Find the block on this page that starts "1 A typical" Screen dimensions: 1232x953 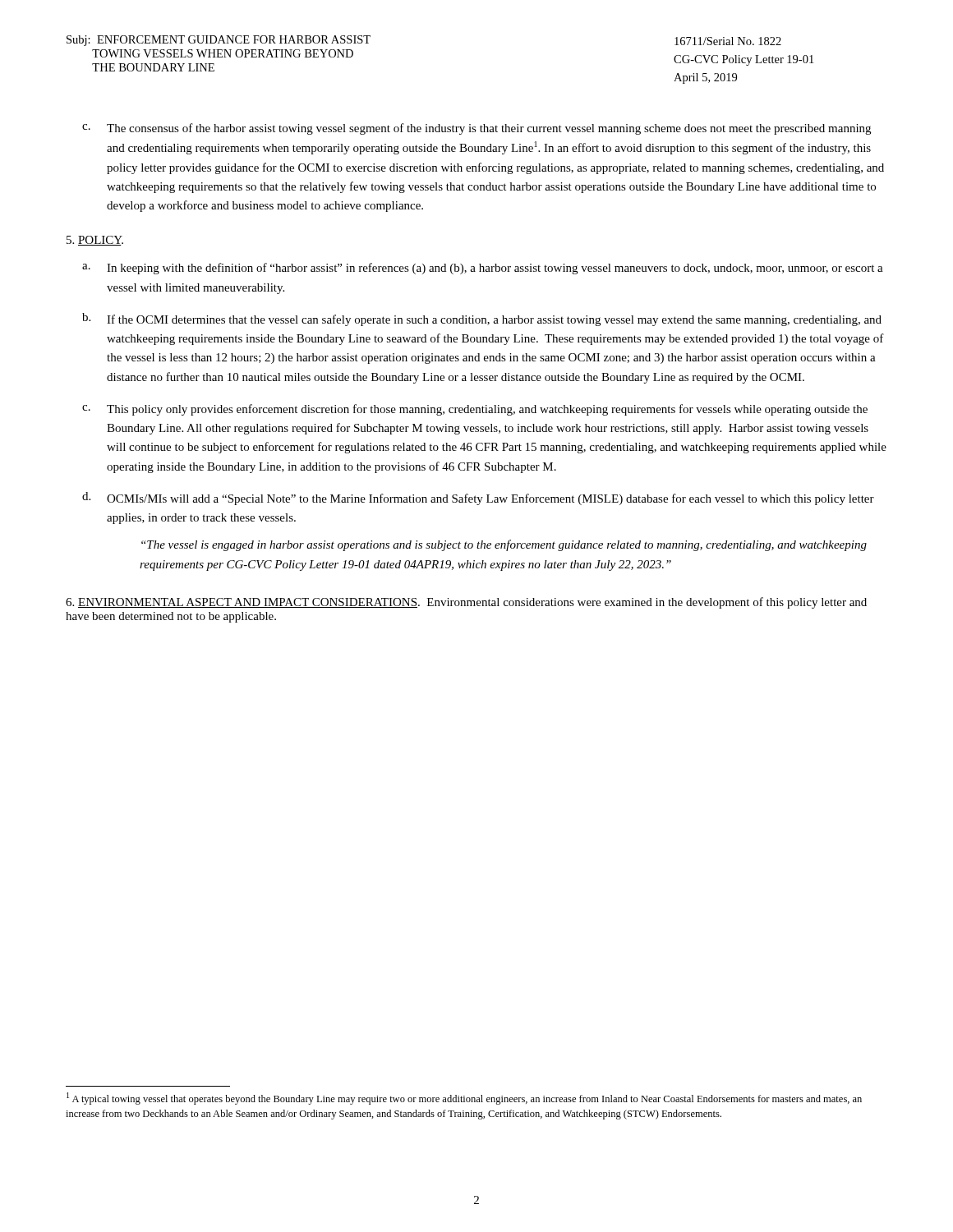click(464, 1105)
